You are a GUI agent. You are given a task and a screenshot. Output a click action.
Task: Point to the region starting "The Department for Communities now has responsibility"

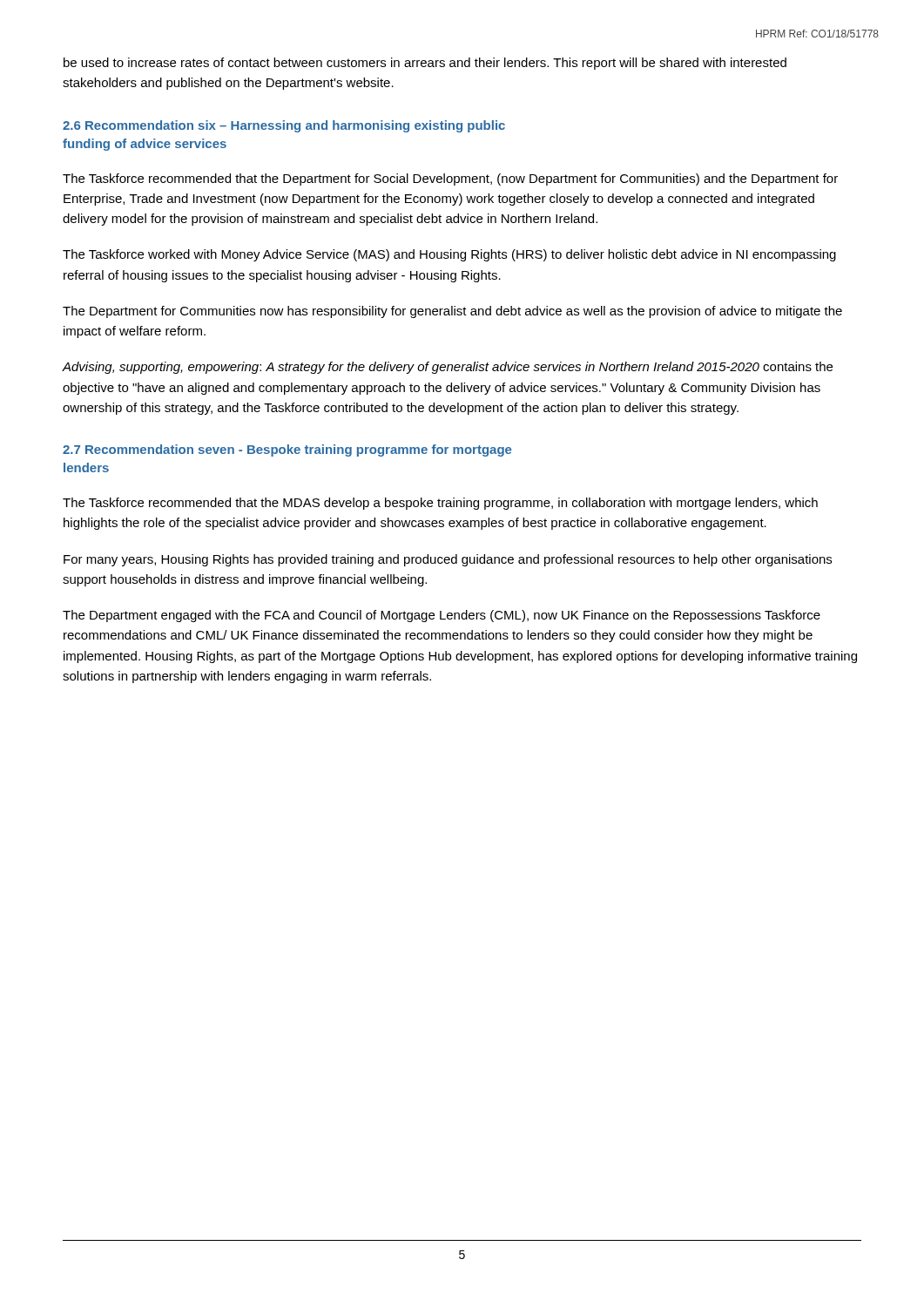(453, 321)
